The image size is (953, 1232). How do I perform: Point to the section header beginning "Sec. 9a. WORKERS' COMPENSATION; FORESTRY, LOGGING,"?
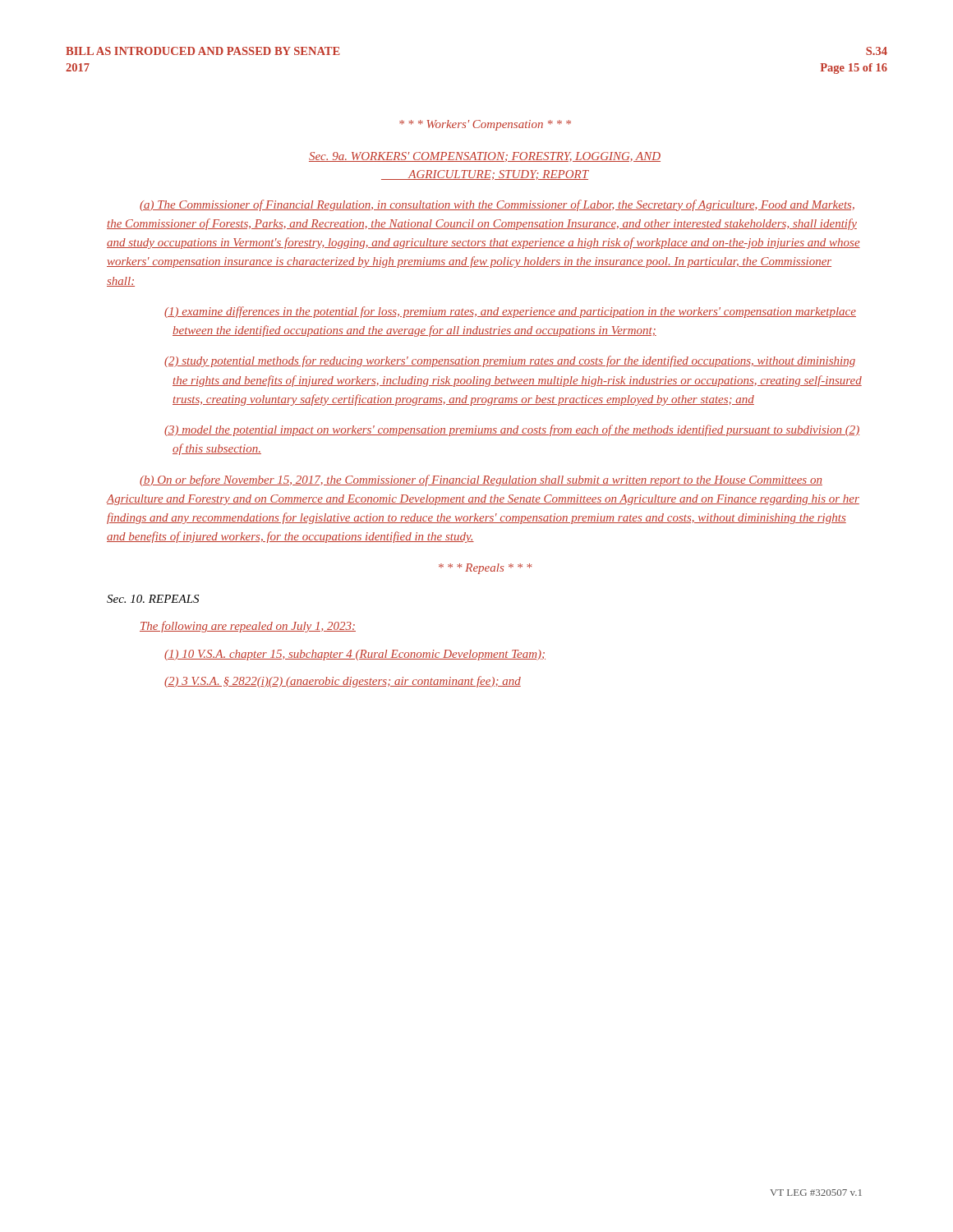(485, 165)
